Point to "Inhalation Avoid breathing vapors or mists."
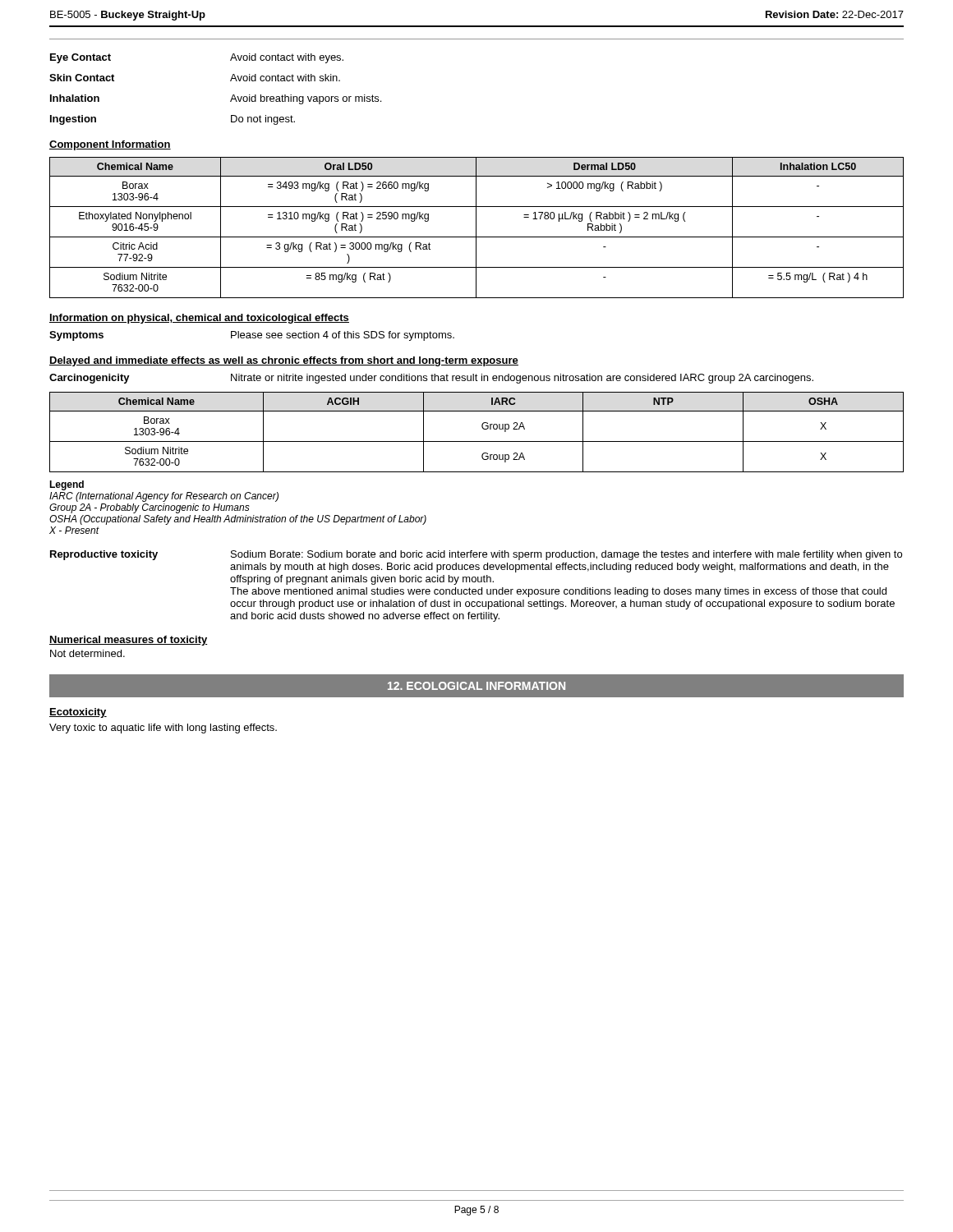 tap(75, 99)
